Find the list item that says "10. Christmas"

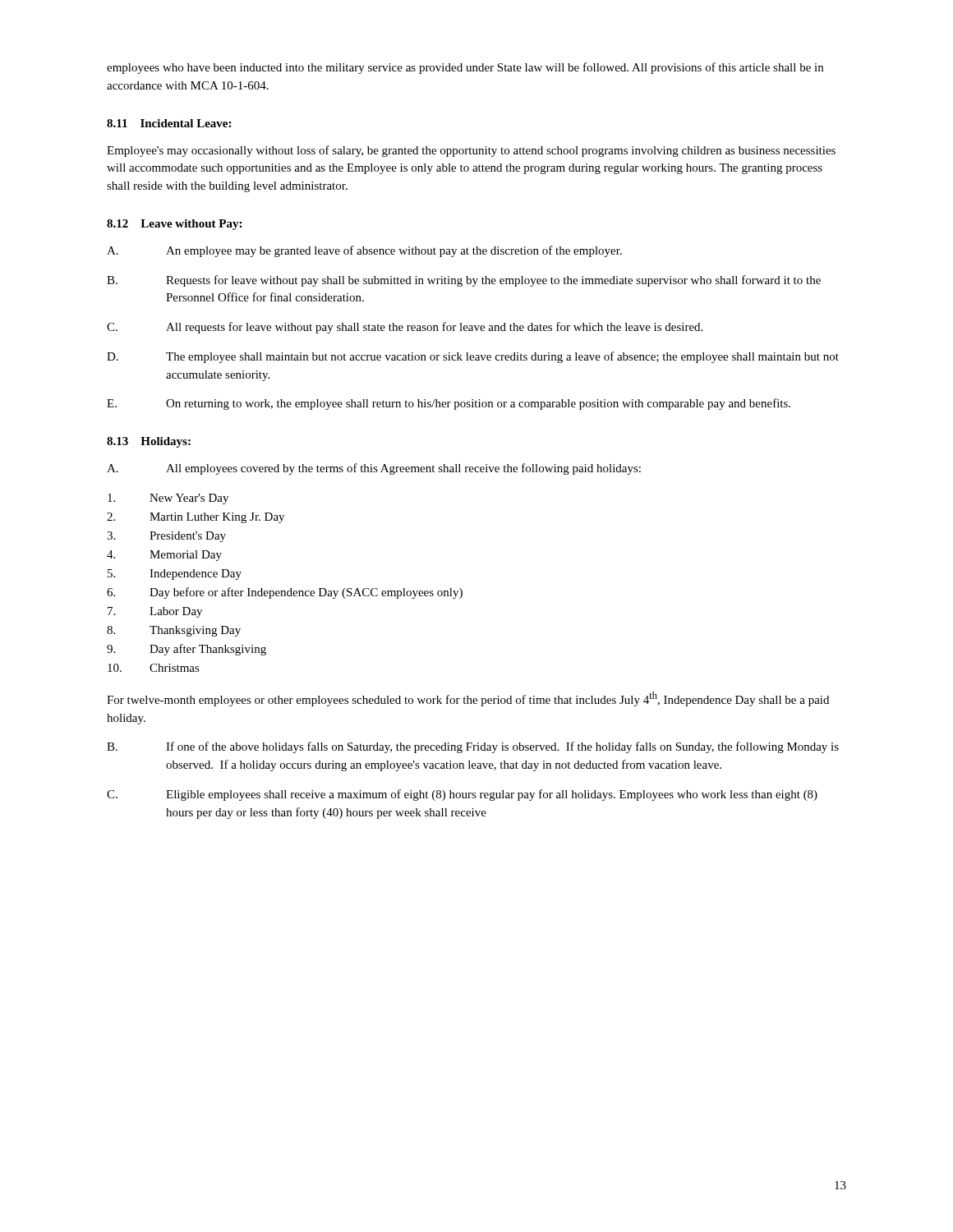tap(154, 668)
